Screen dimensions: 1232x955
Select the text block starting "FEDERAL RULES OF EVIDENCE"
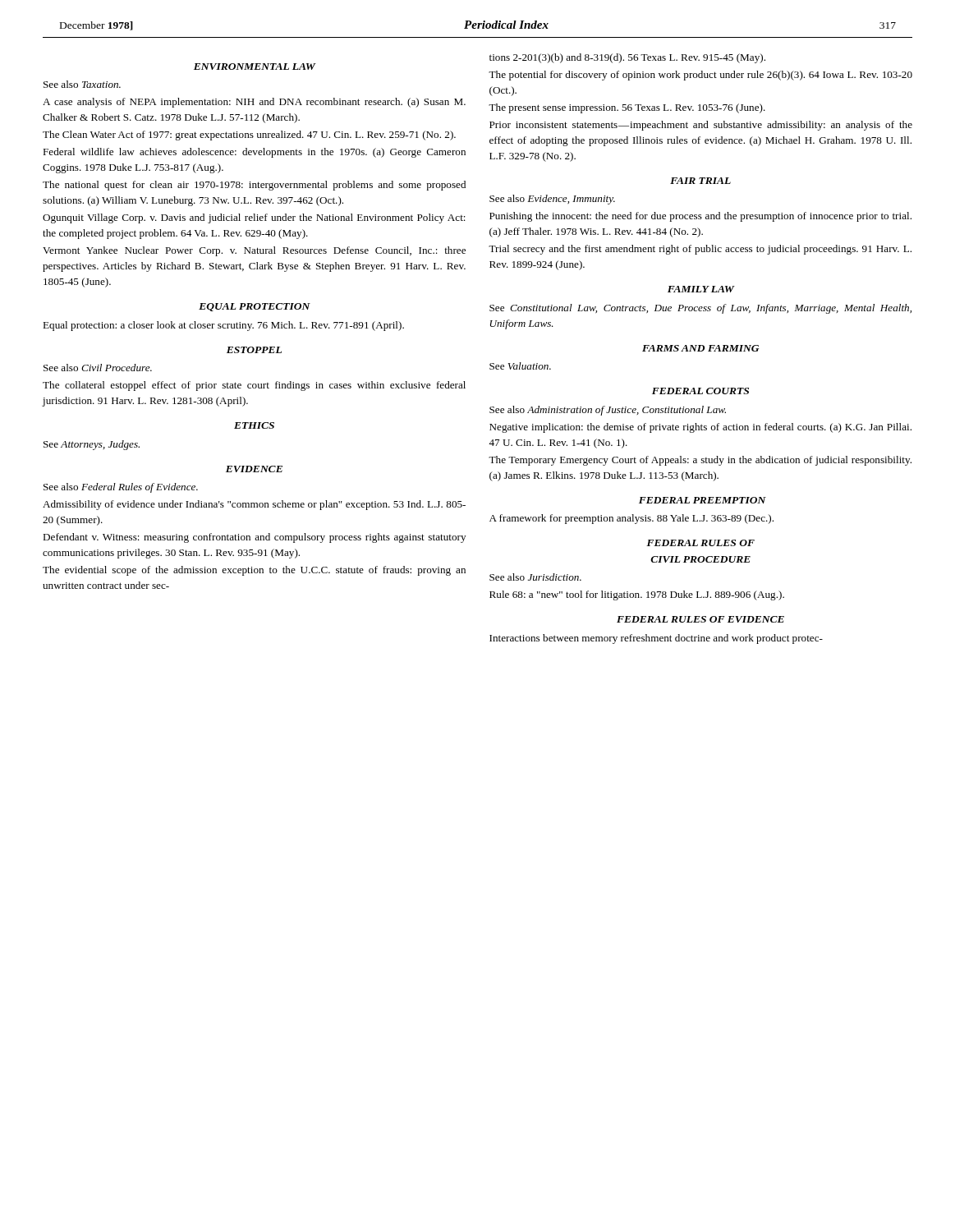701,619
